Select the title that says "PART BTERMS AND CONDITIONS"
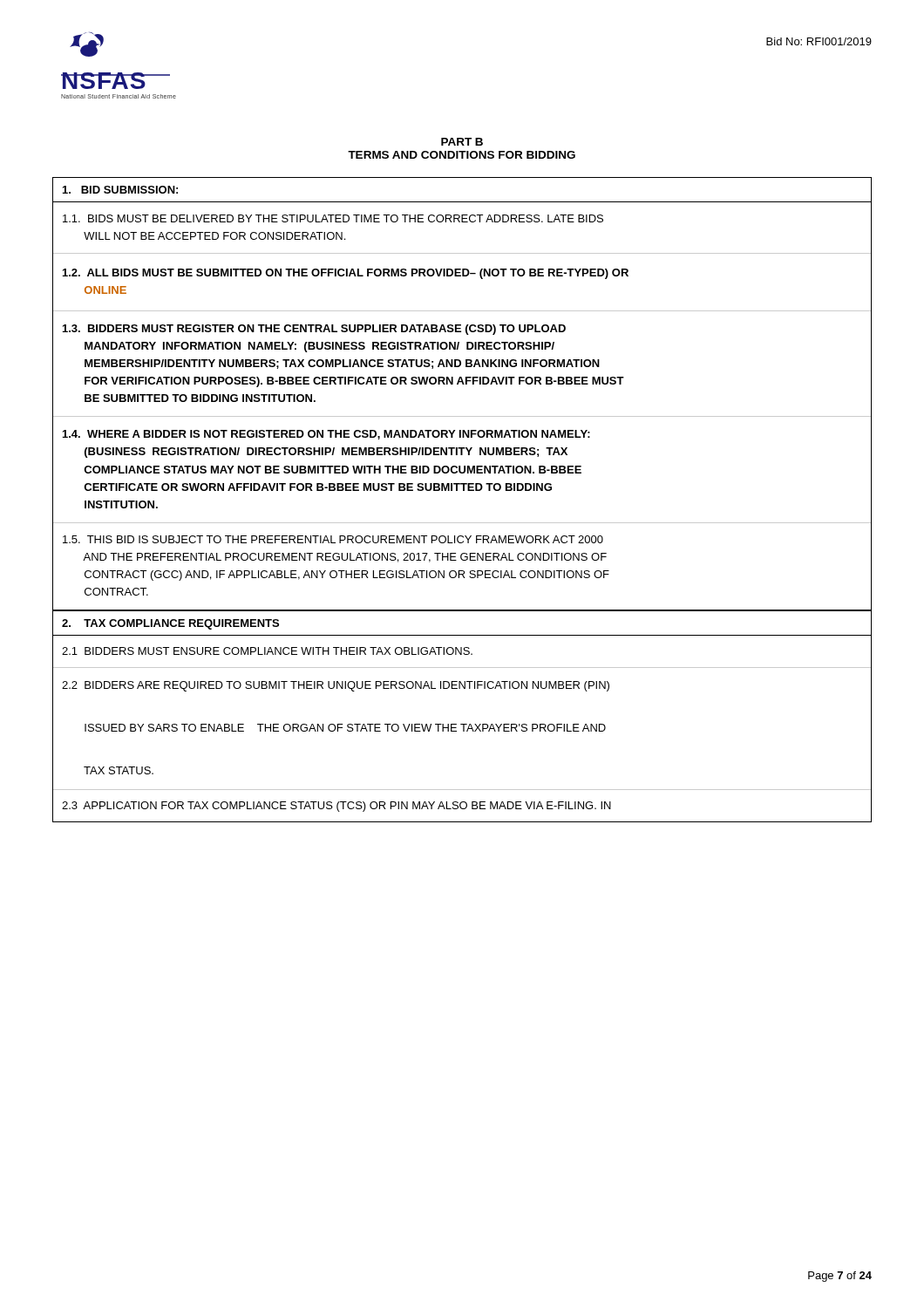 pyautogui.click(x=462, y=148)
